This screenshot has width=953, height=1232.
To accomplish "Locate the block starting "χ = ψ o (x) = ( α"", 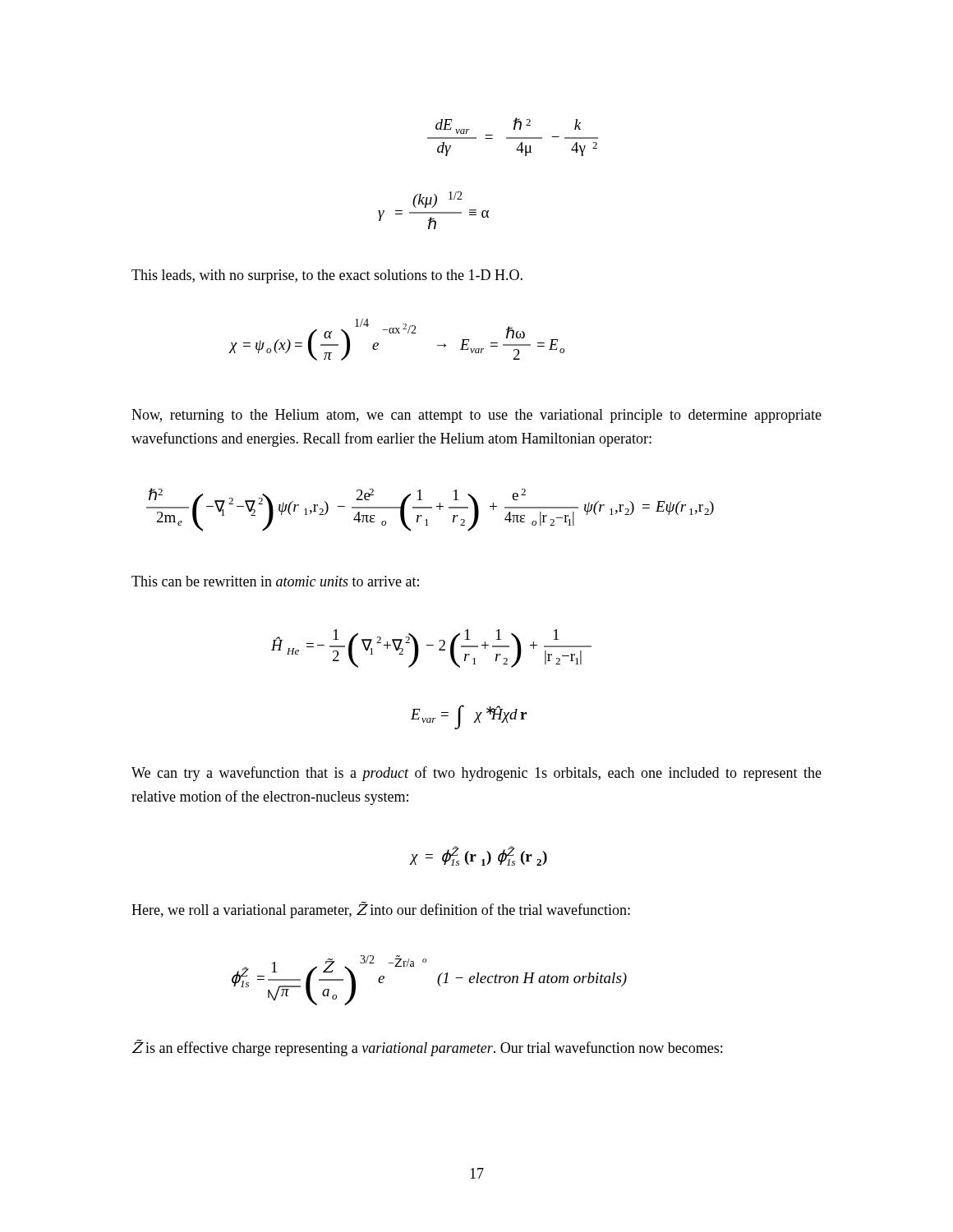I will (476, 343).
